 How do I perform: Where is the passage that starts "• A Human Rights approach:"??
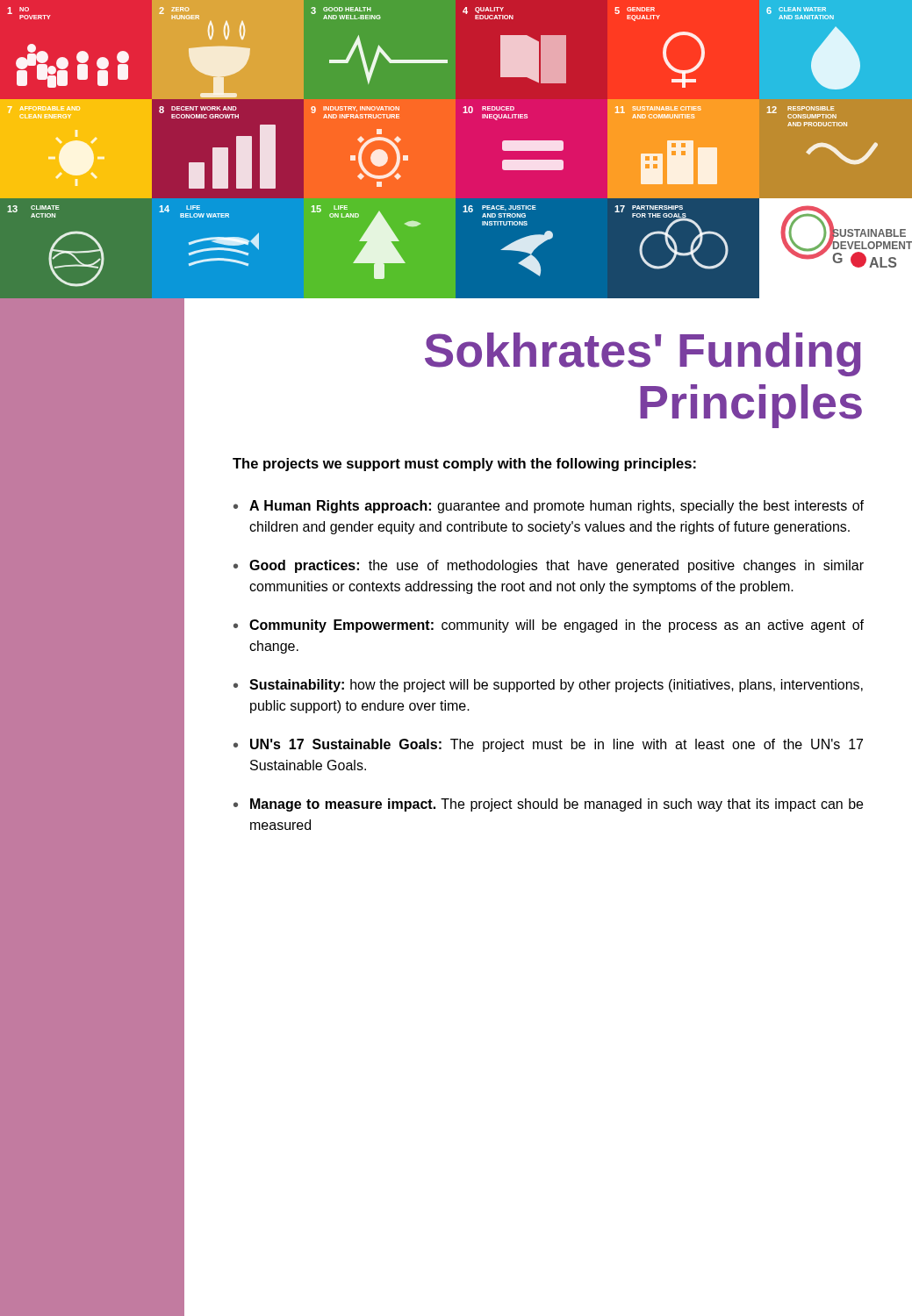[548, 517]
